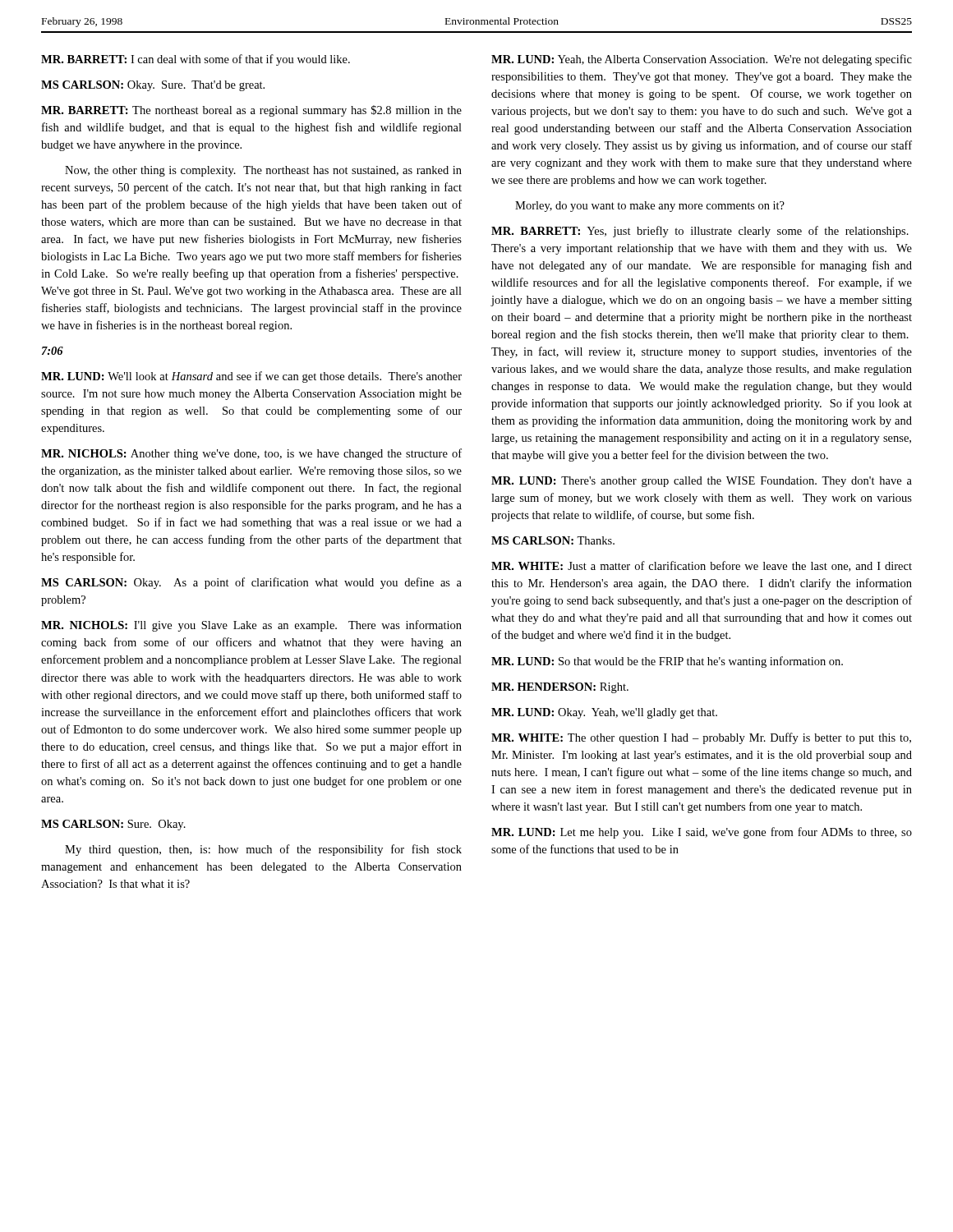953x1232 pixels.
Task: Navigate to the text starting "MS CARLSON: Okay. Sure. That'd be great."
Action: (x=251, y=85)
